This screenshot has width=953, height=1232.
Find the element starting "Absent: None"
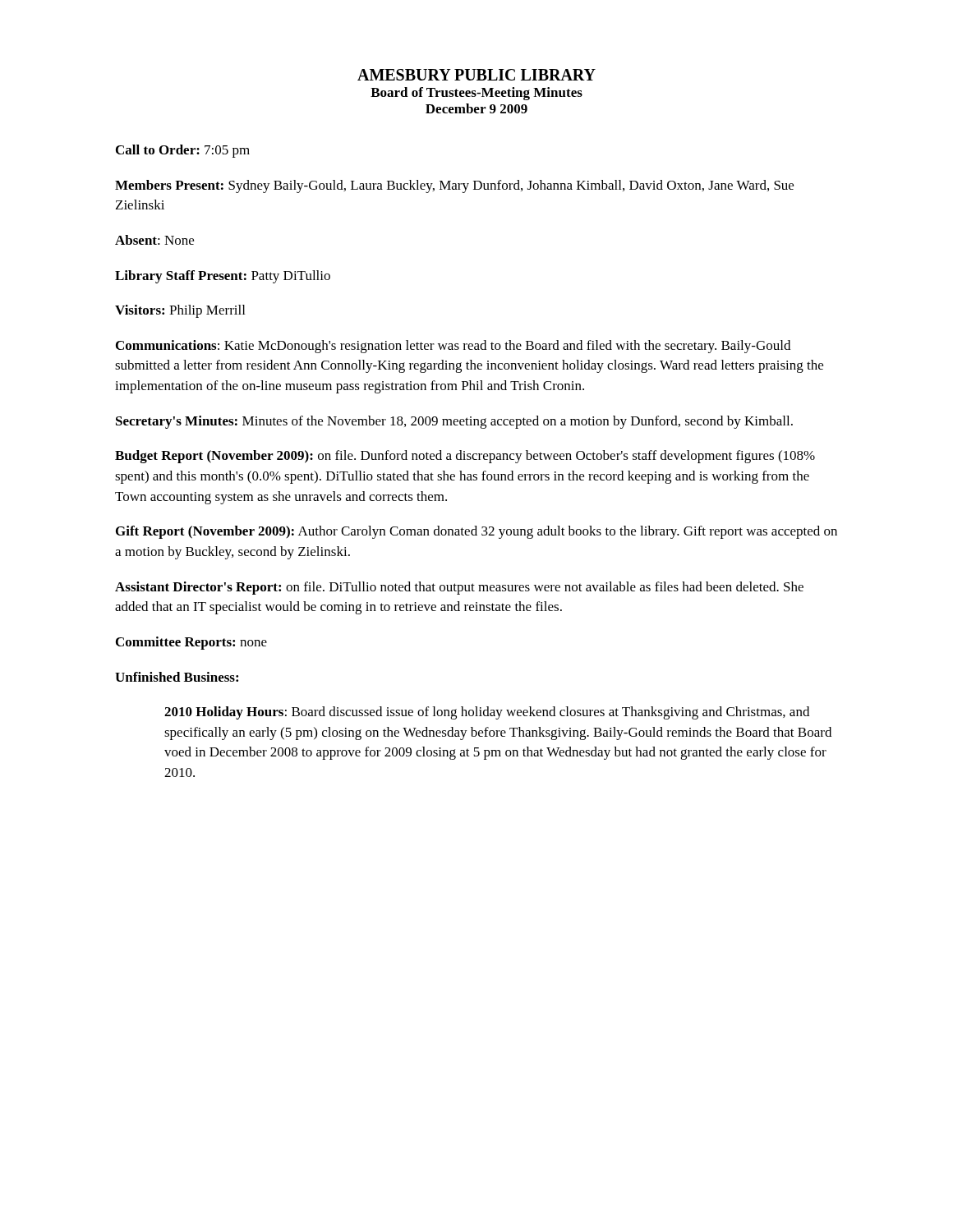click(154, 240)
